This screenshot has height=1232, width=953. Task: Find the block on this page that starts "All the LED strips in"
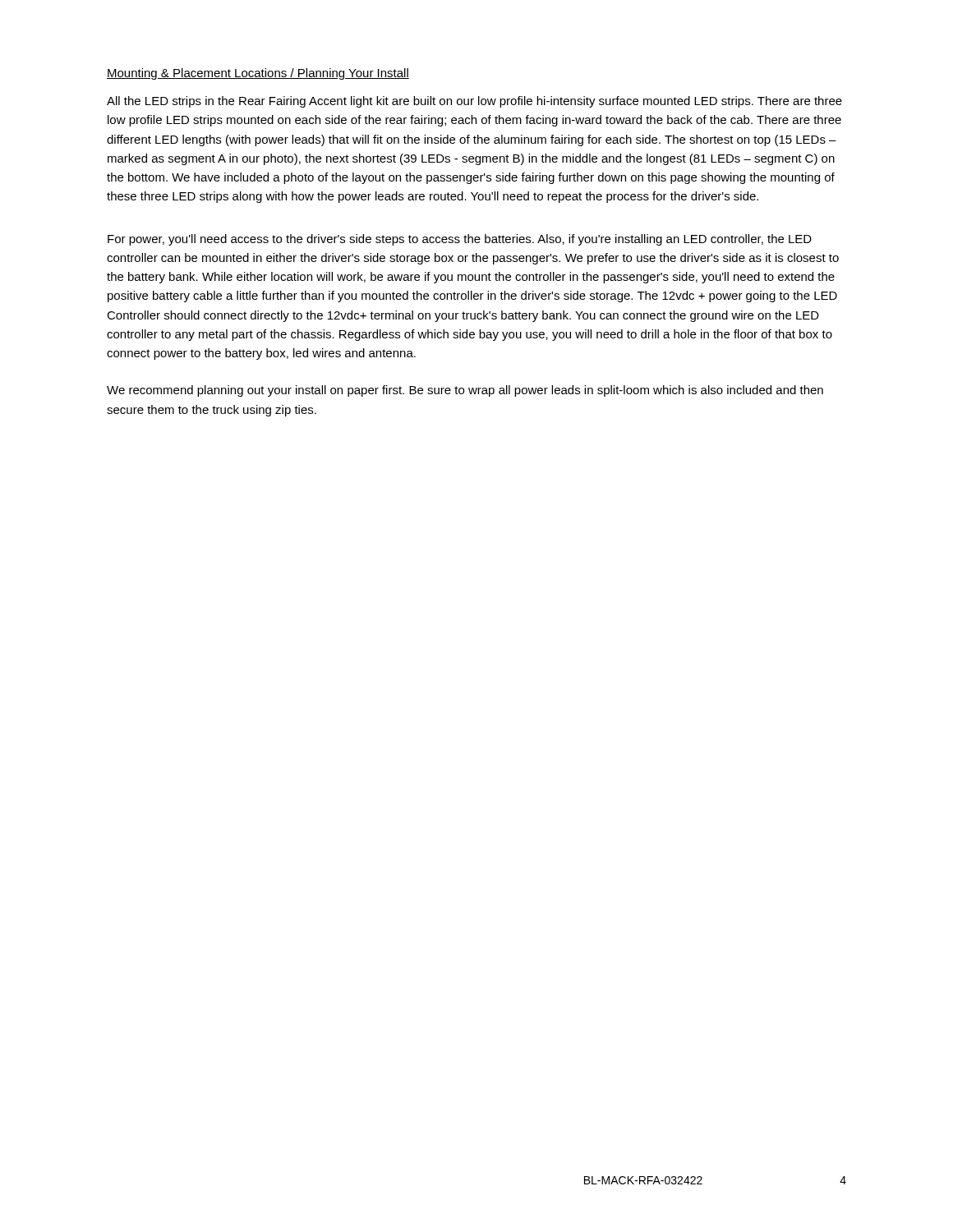click(x=475, y=148)
